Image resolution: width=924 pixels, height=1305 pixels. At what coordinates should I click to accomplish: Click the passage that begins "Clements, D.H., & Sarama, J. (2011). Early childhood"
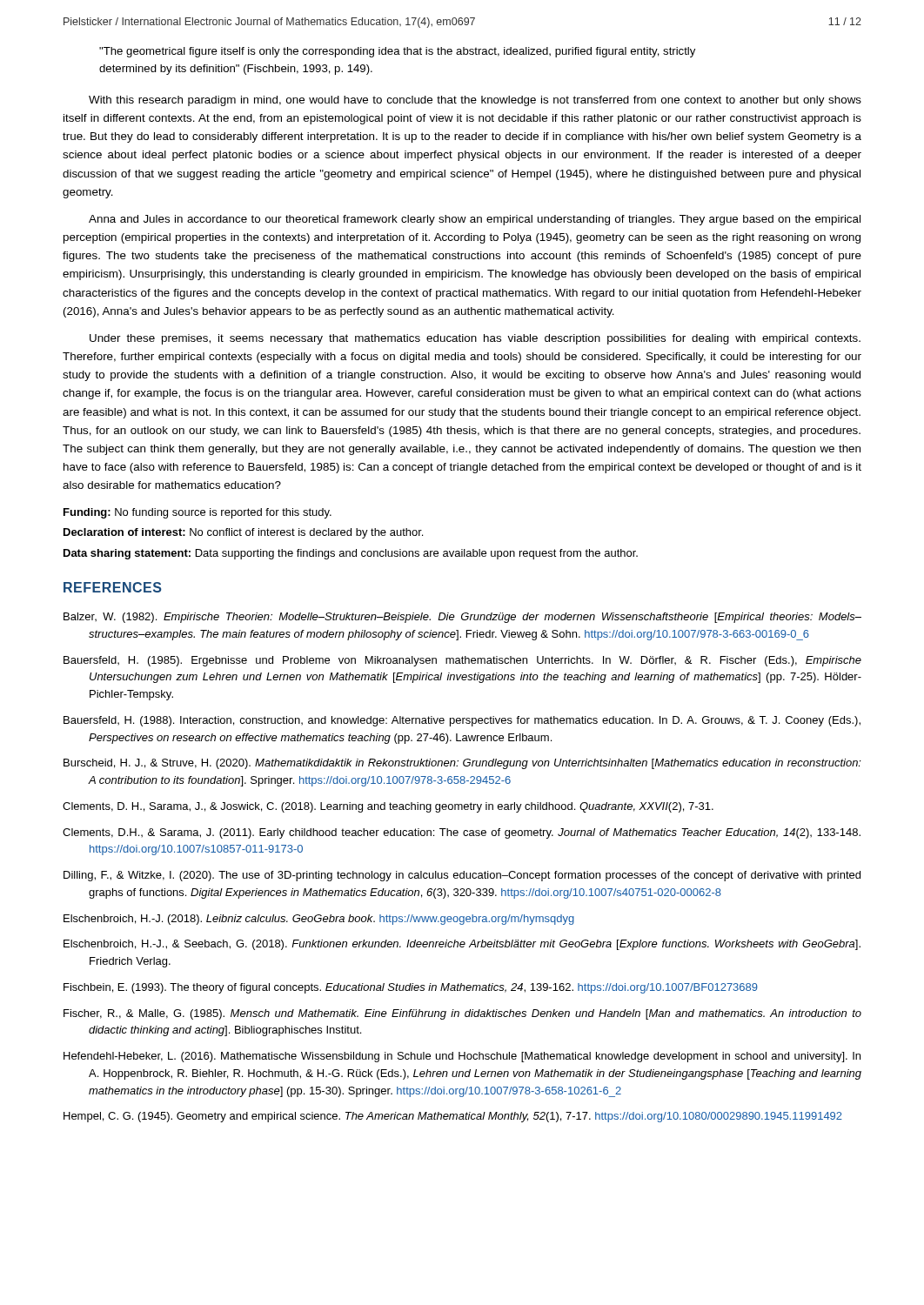pyautogui.click(x=462, y=840)
